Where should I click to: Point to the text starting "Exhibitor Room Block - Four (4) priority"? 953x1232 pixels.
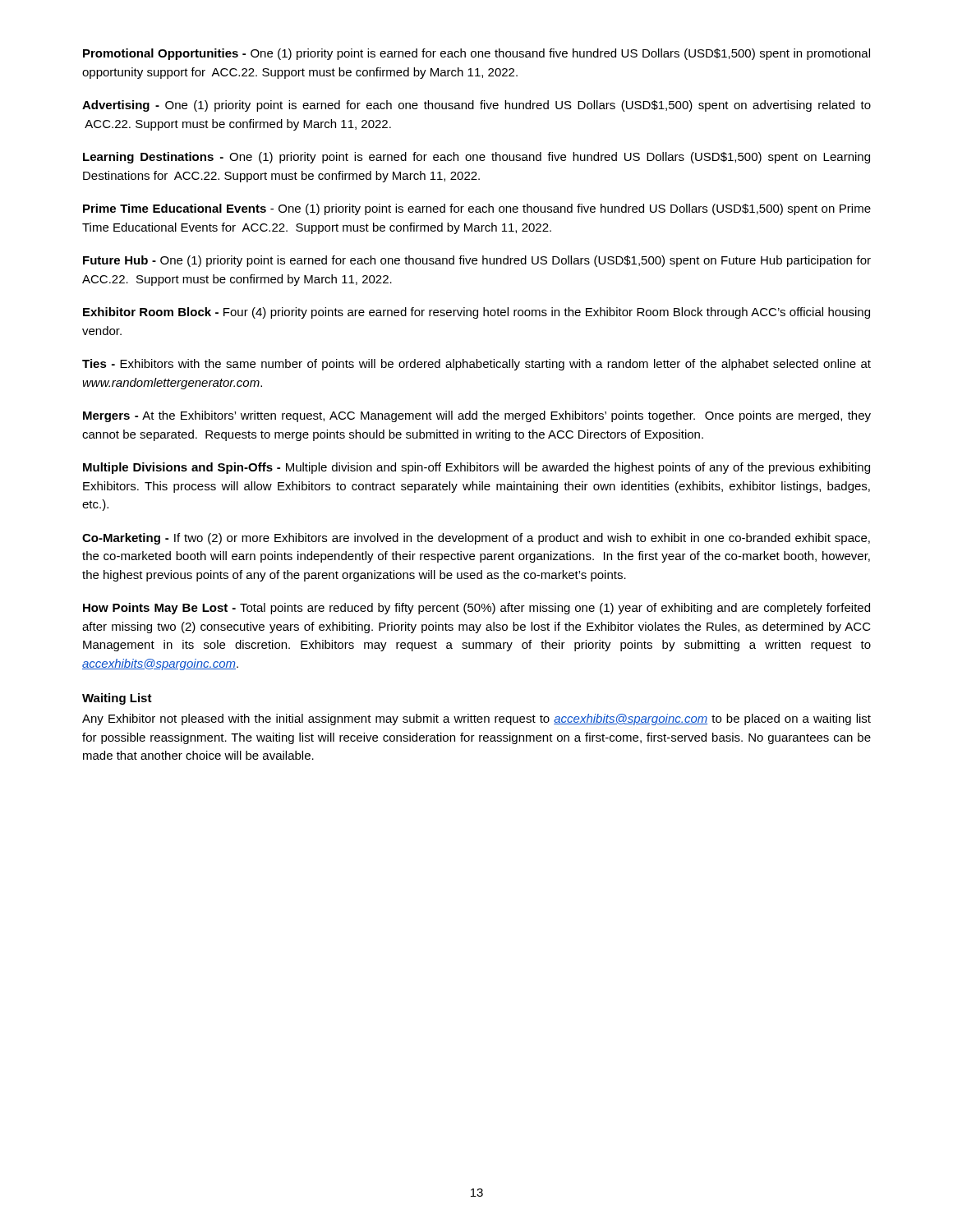tap(476, 321)
